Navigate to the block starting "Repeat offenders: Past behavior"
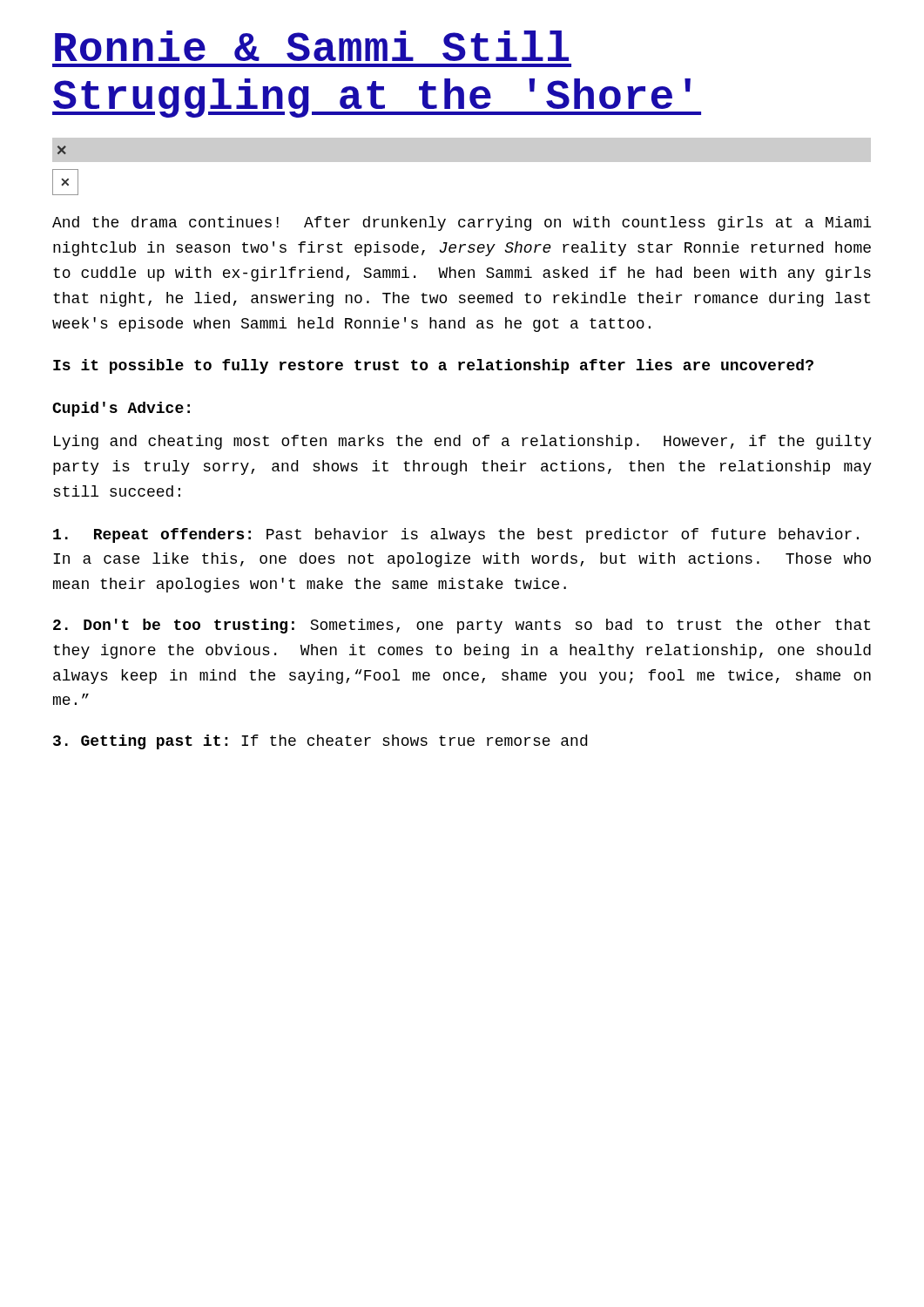 tap(462, 560)
